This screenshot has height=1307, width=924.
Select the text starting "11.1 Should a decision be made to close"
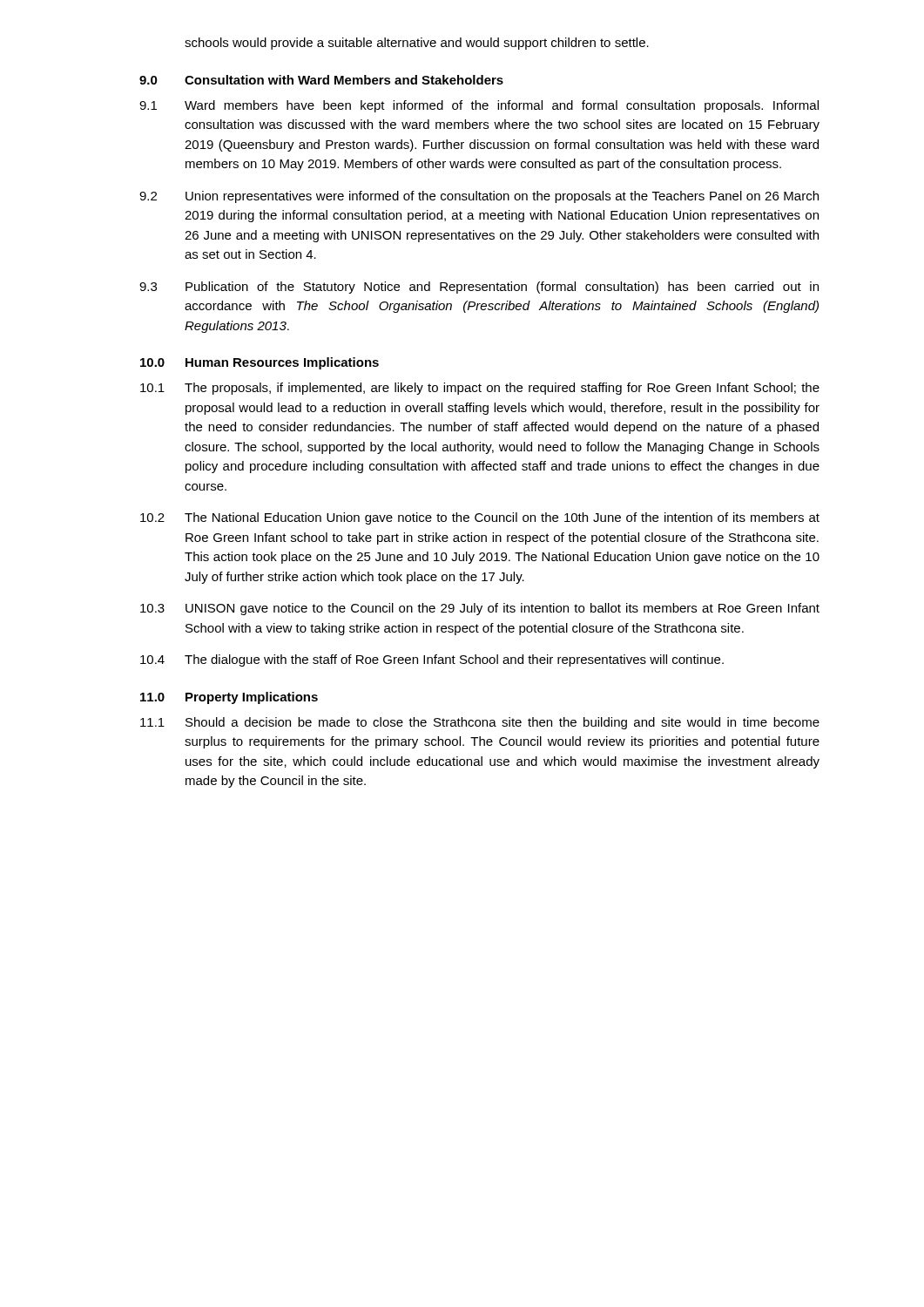tap(479, 752)
